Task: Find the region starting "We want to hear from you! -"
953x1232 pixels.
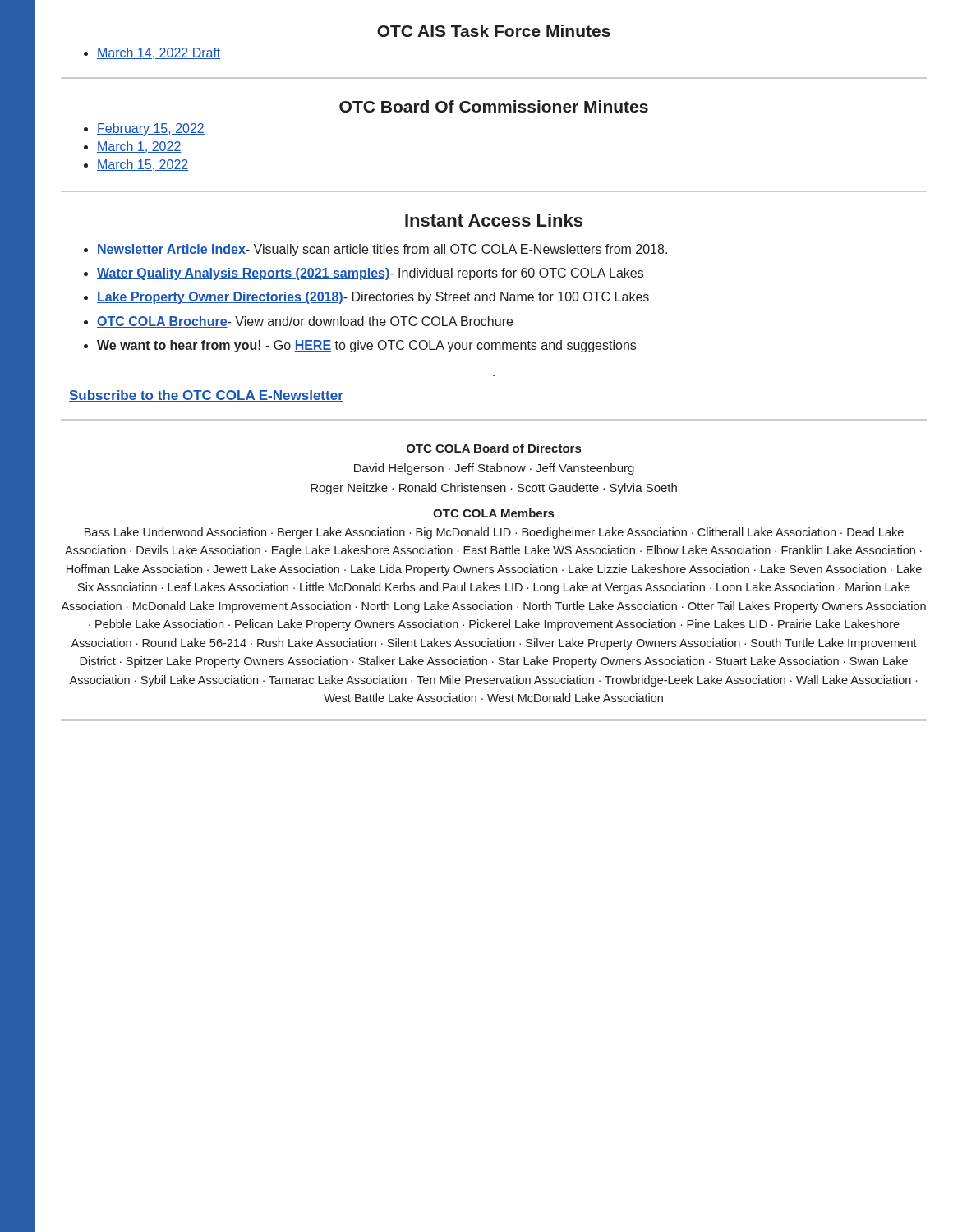Action: pos(503,345)
